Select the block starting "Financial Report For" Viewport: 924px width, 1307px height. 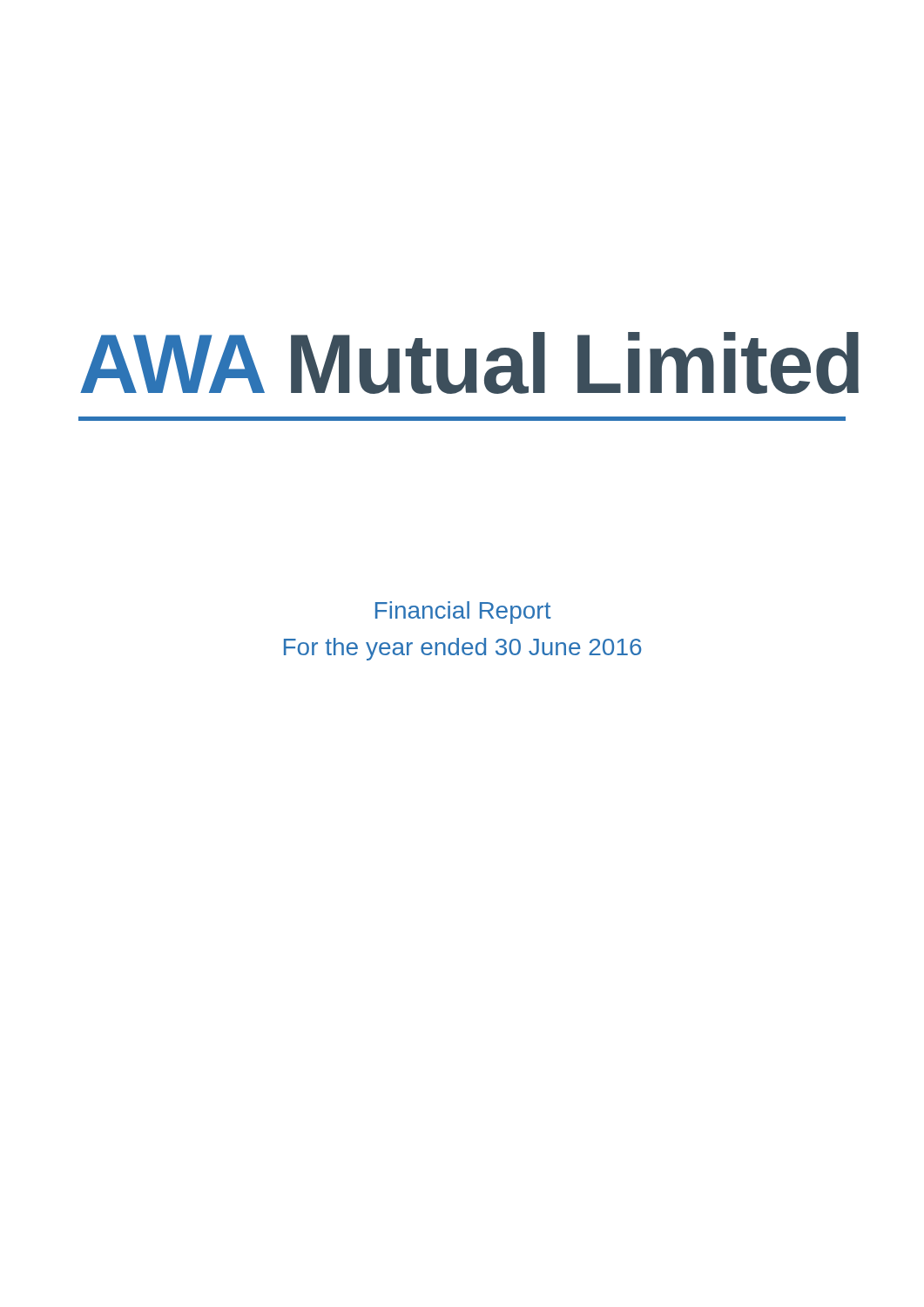(462, 629)
